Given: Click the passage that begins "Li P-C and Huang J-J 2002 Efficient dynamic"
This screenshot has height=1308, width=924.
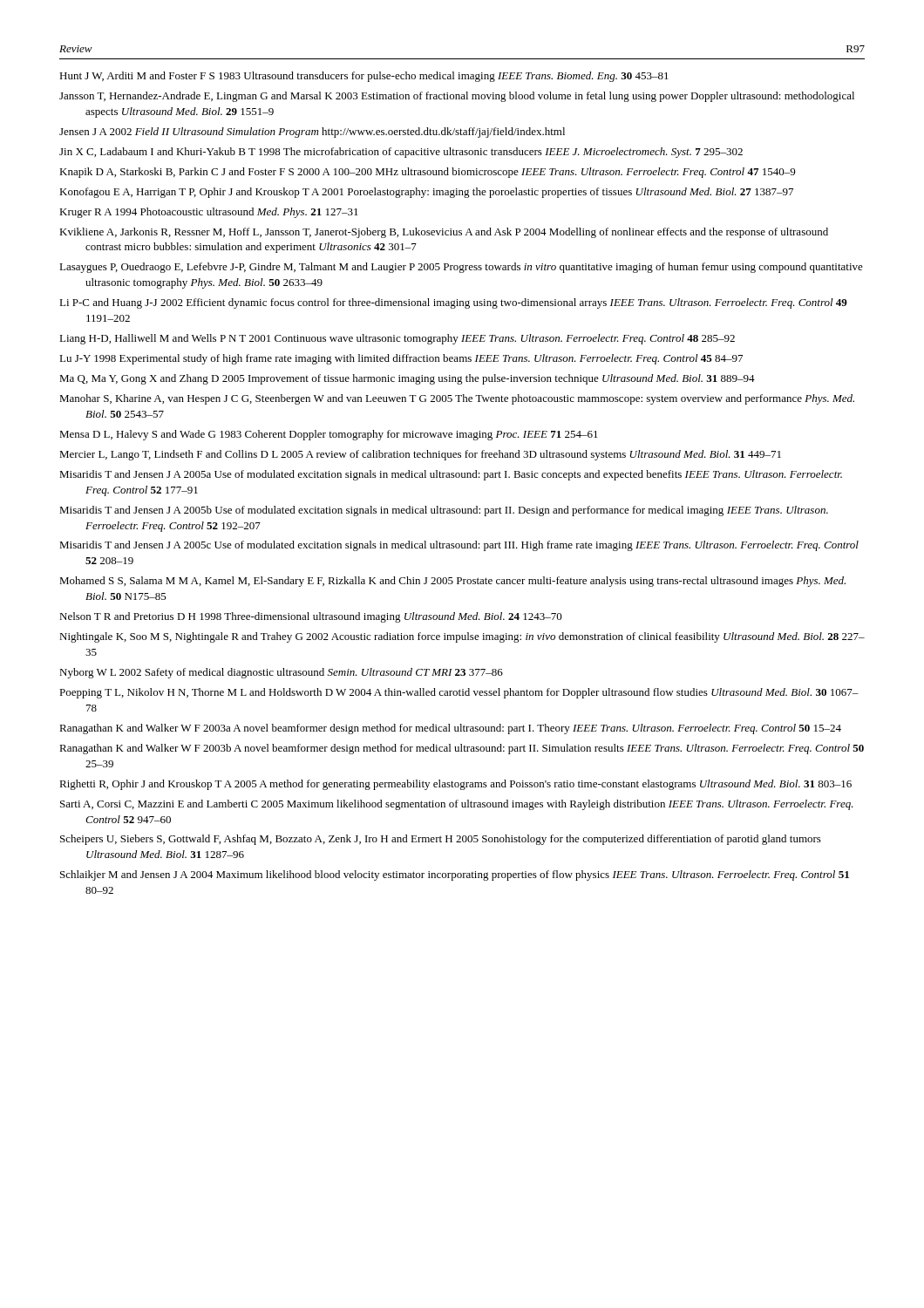Looking at the screenshot, I should [453, 310].
